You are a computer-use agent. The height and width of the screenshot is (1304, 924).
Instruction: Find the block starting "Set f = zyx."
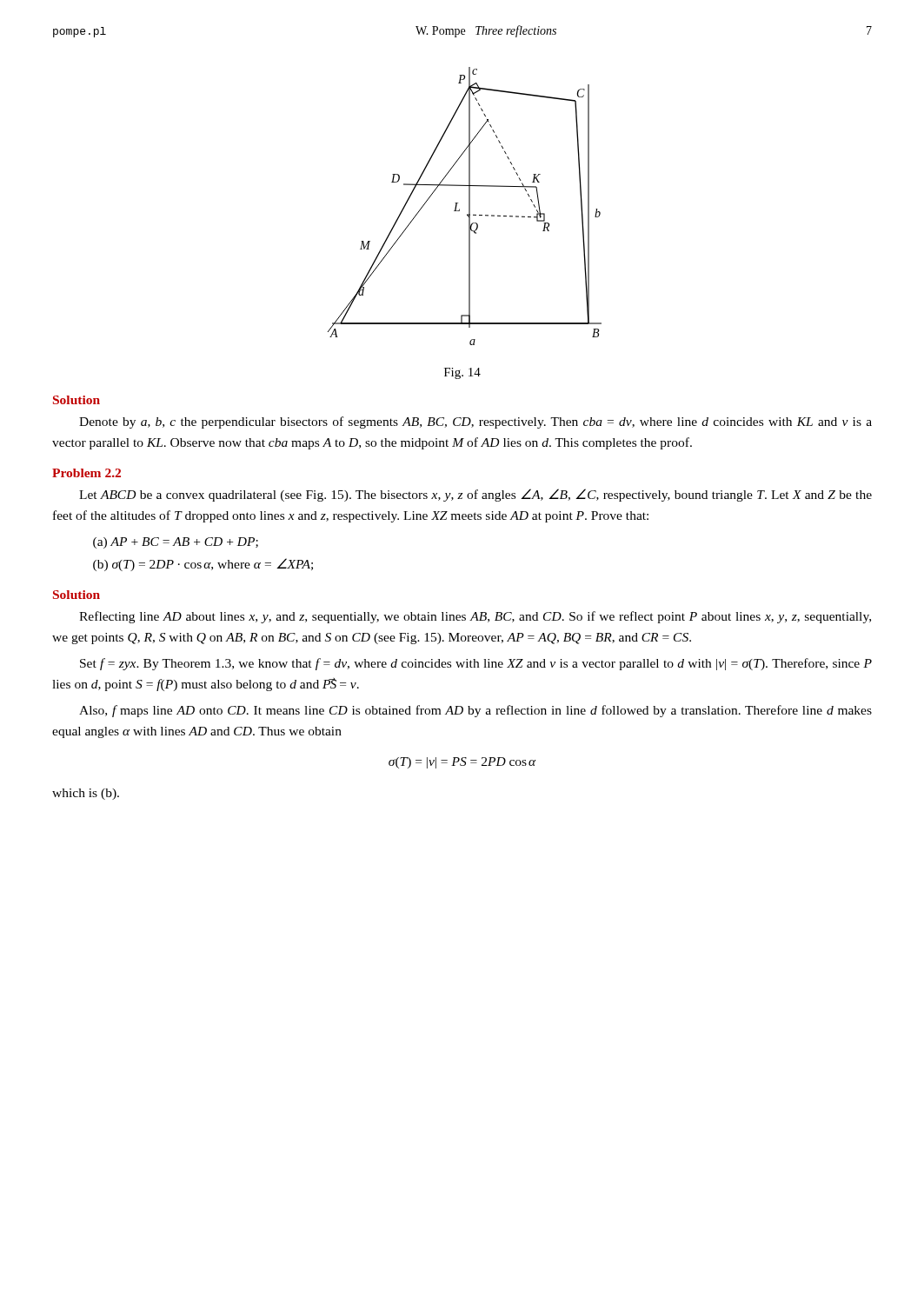(x=462, y=673)
